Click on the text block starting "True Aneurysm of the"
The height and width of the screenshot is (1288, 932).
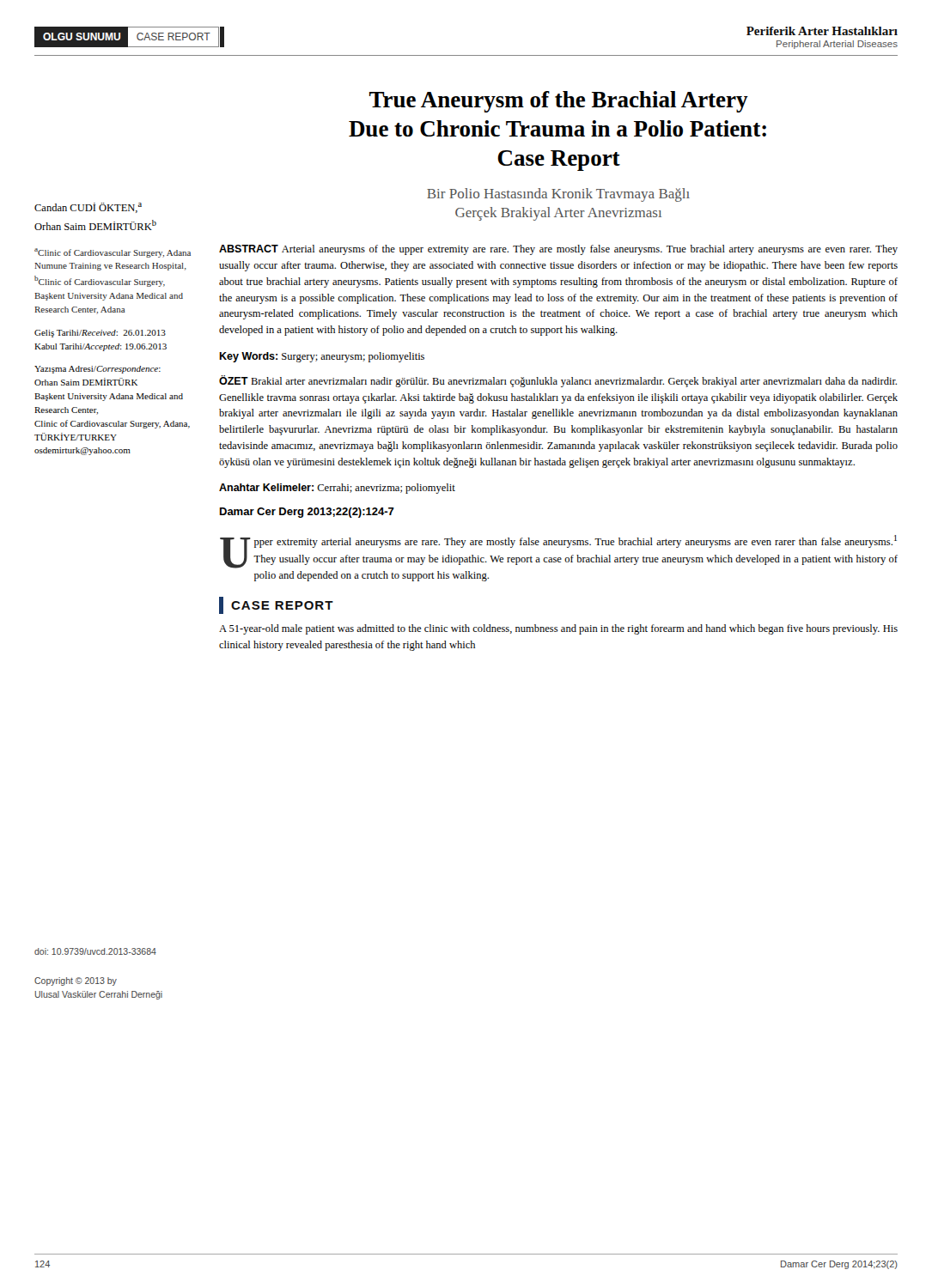(x=558, y=129)
